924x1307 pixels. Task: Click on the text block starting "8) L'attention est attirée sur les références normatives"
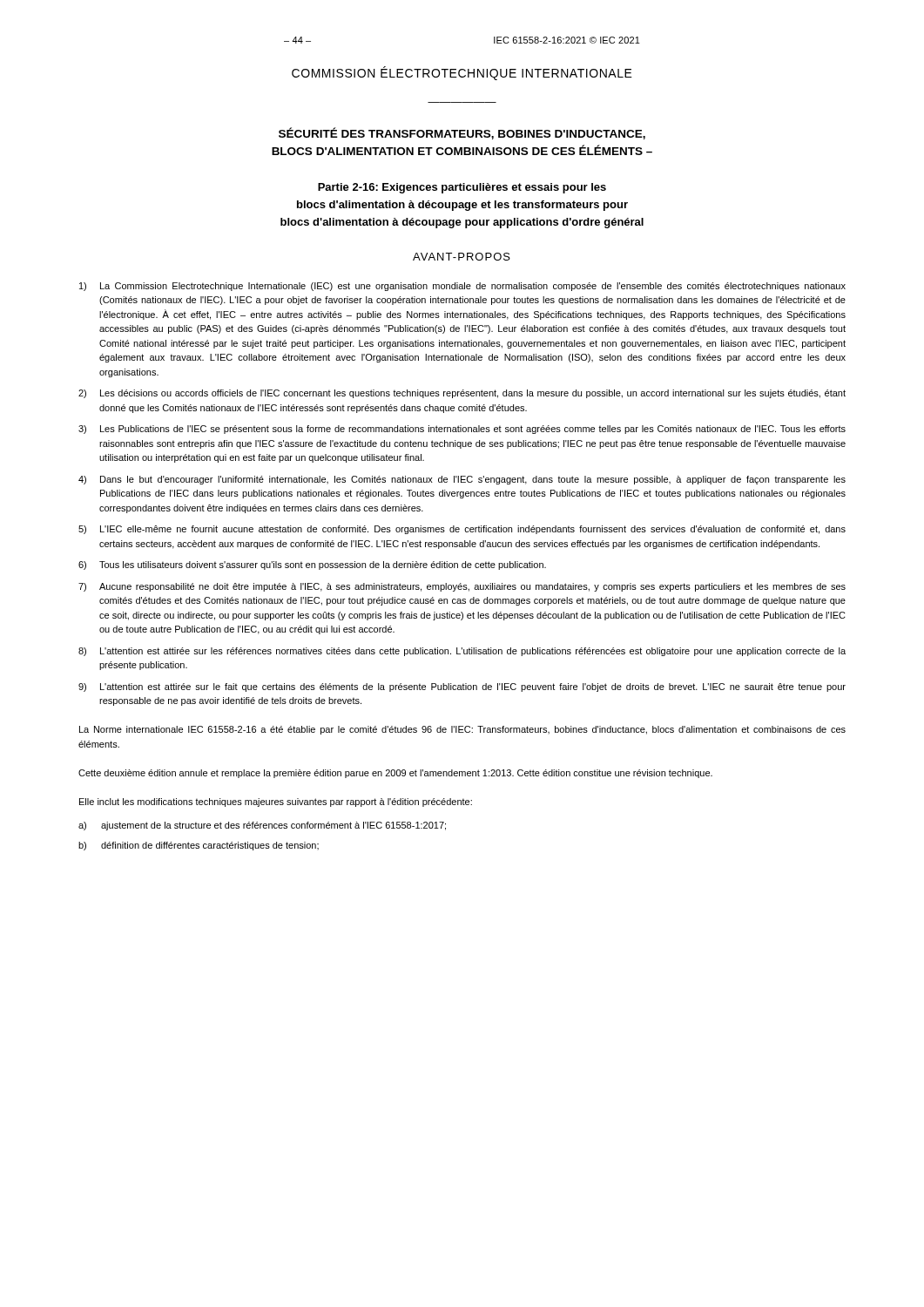click(x=462, y=658)
